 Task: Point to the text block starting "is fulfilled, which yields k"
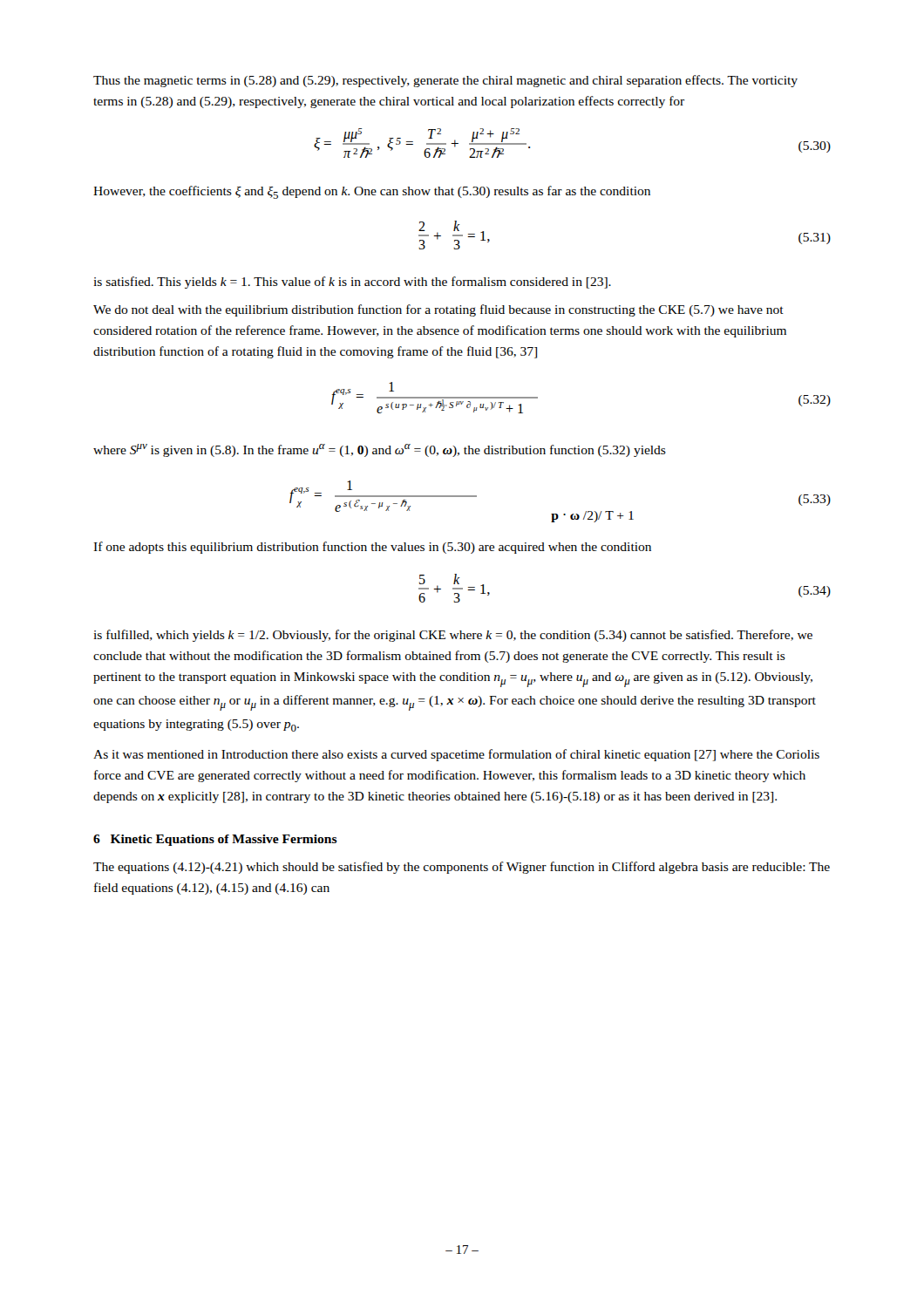pyautogui.click(x=455, y=680)
